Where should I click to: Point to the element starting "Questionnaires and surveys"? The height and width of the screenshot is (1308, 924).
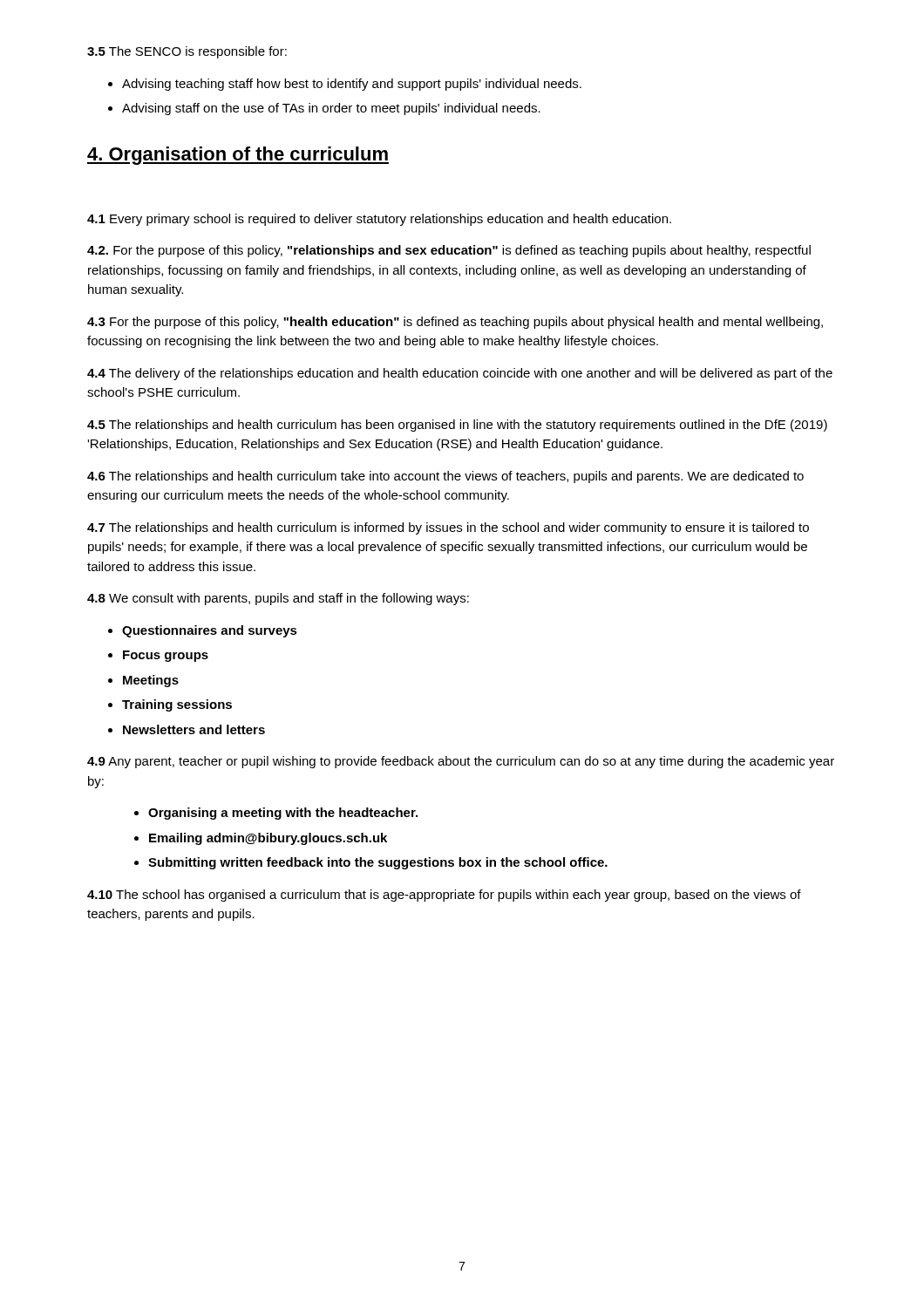tap(210, 630)
